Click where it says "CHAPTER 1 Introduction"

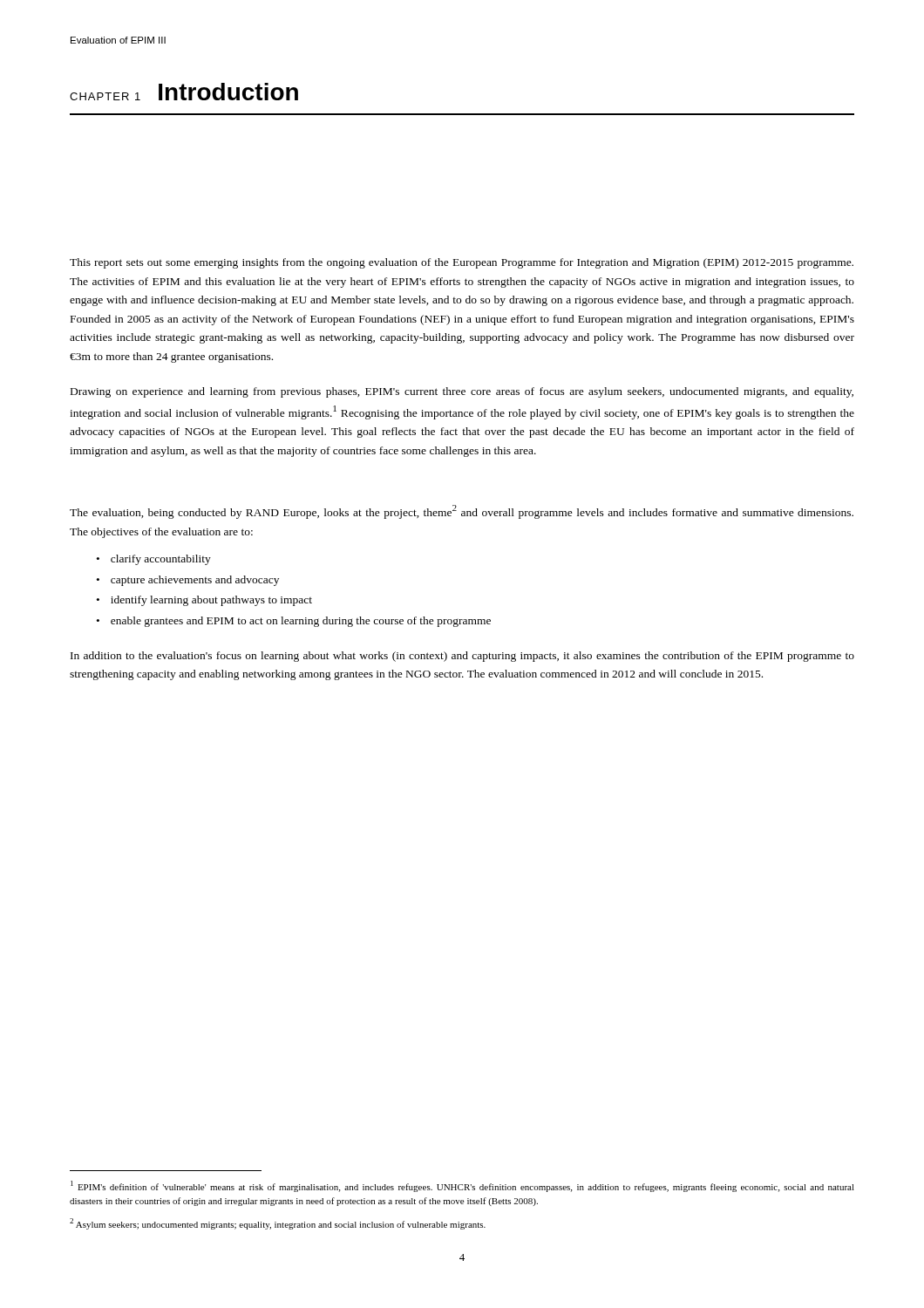click(185, 92)
